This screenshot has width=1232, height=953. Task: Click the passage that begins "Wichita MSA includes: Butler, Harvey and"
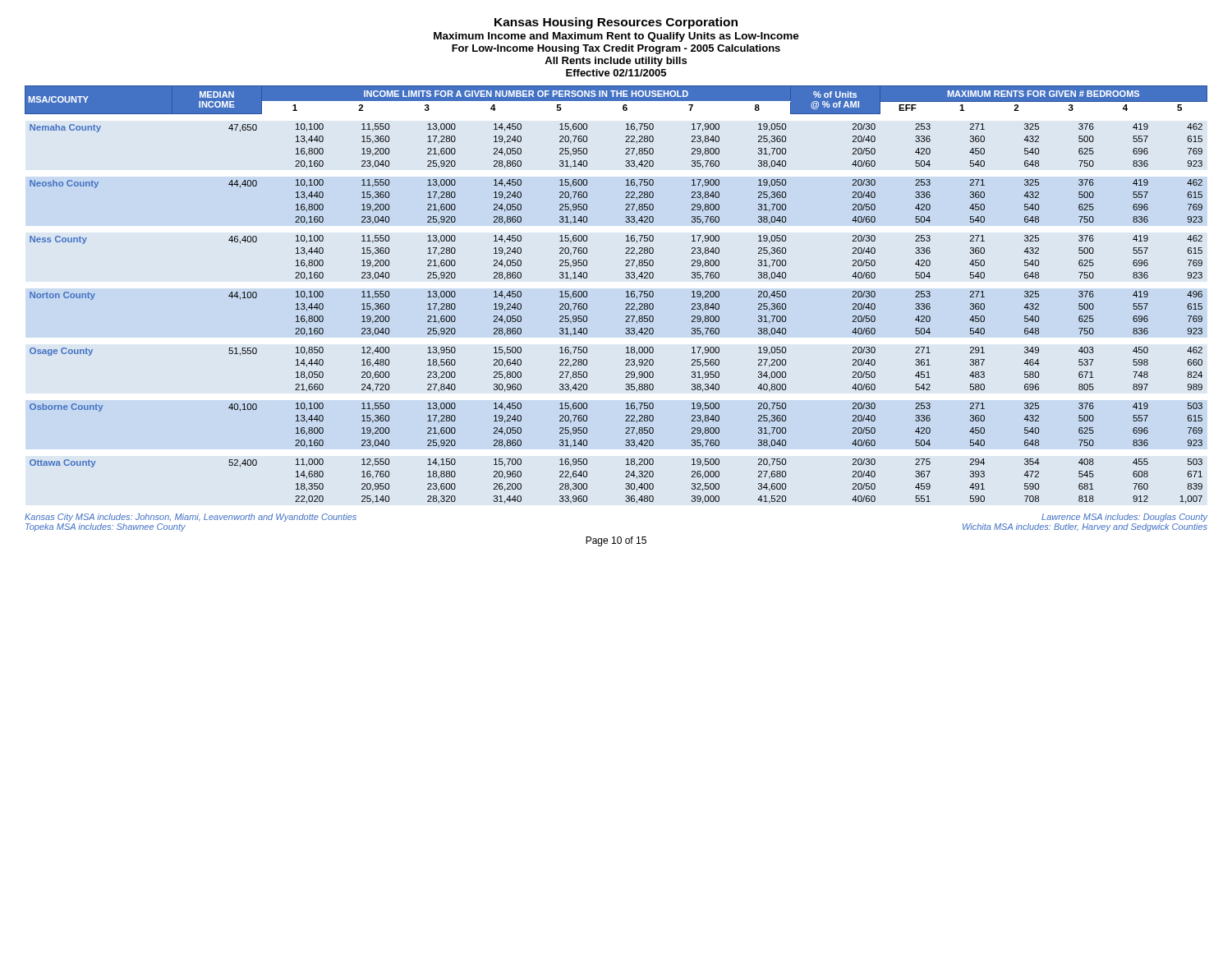click(x=1085, y=526)
